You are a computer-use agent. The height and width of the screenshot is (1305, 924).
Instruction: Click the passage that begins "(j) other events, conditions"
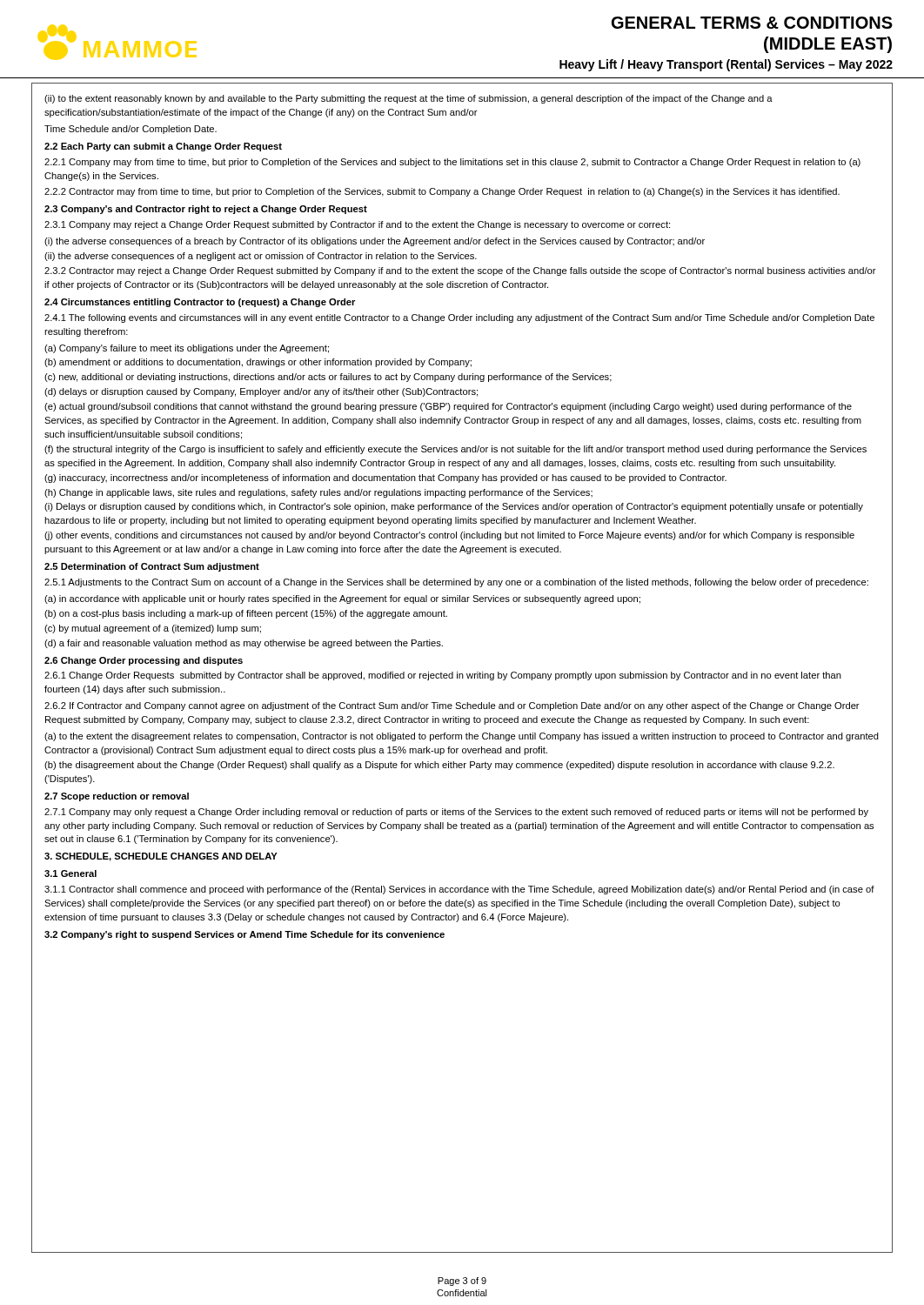449,542
